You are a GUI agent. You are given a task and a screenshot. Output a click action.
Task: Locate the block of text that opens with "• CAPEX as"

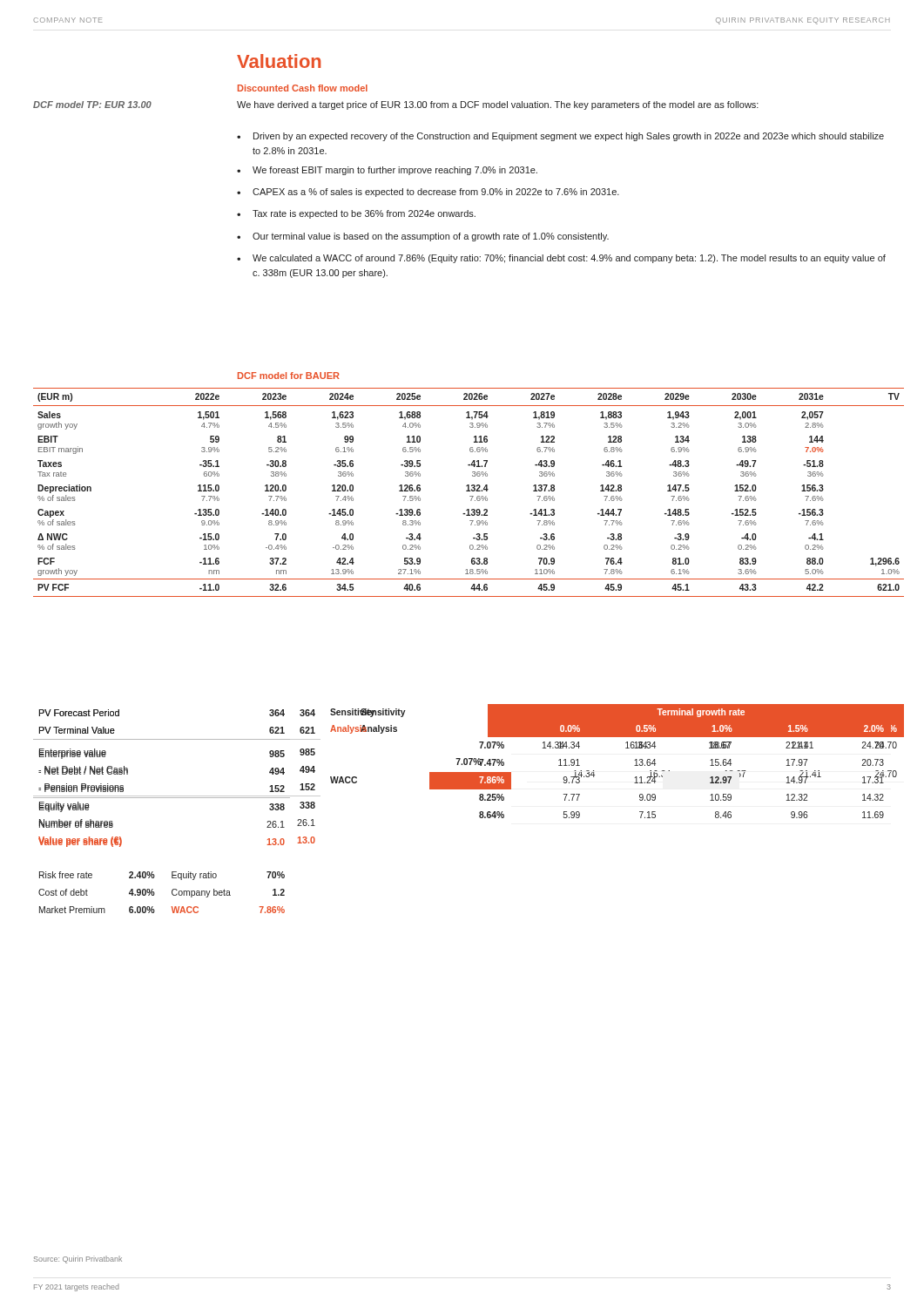(x=428, y=194)
